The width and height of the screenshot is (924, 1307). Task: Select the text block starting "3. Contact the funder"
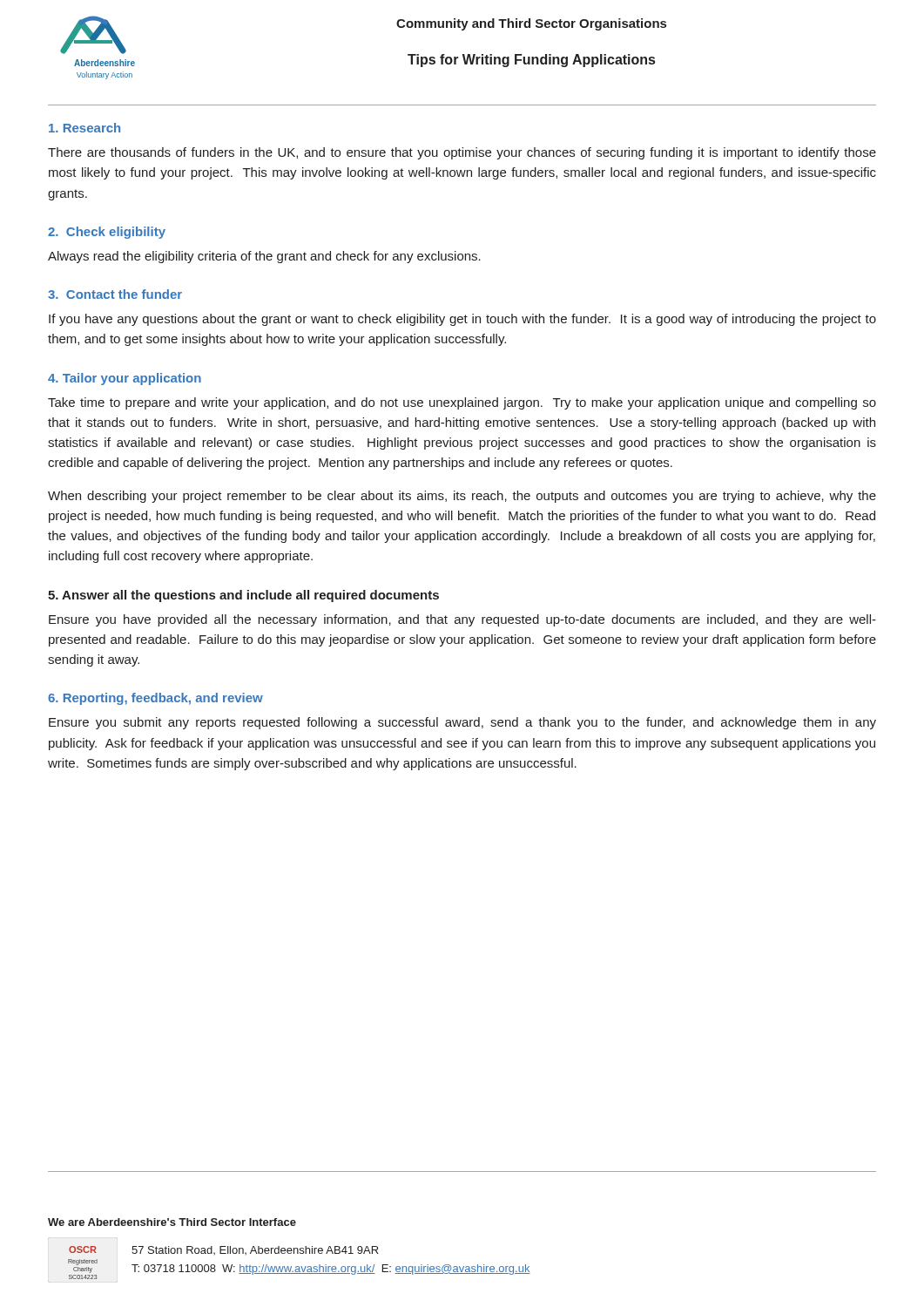click(x=115, y=294)
